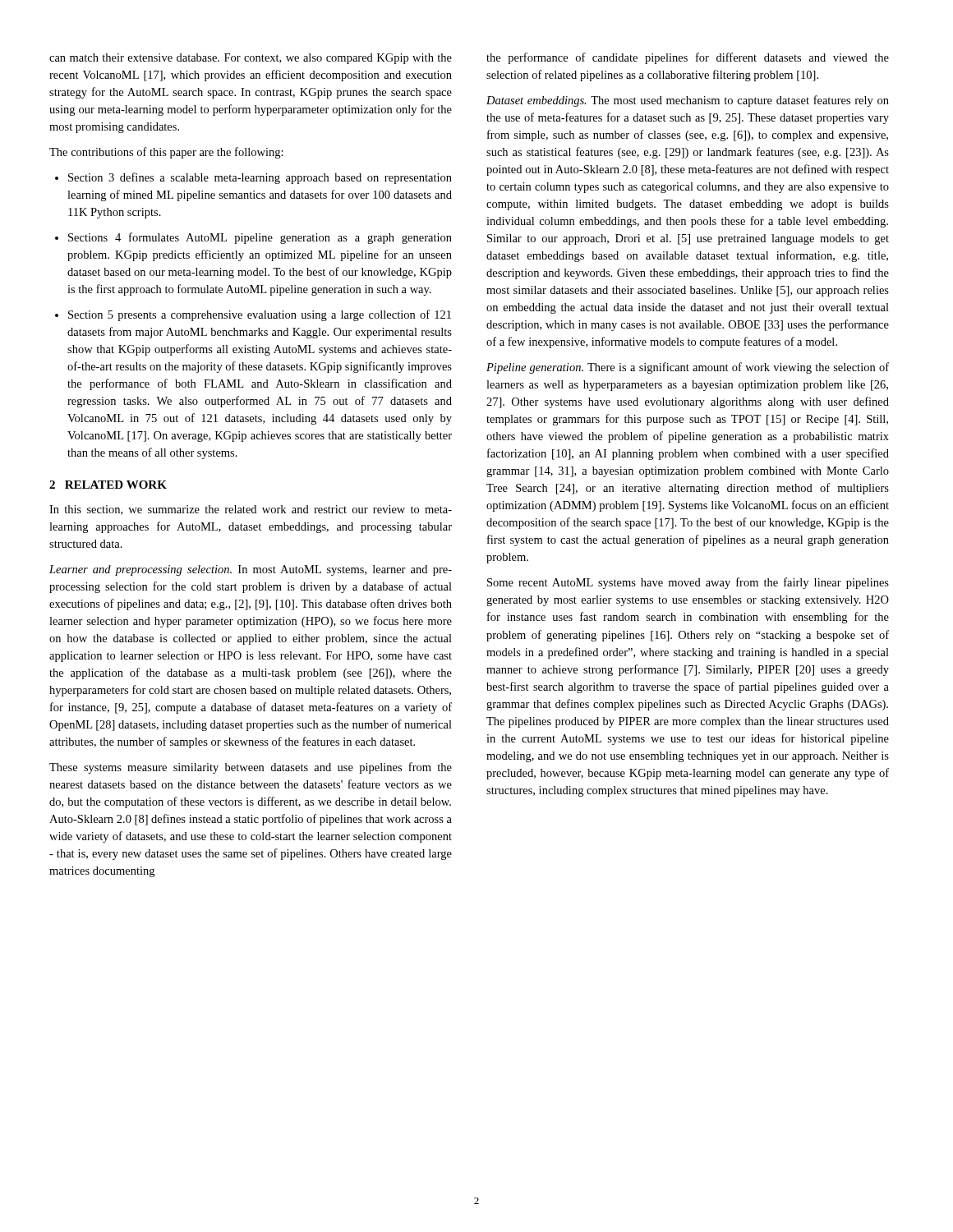953x1232 pixels.
Task: Point to the passage starting "the performance of"
Action: tap(688, 424)
